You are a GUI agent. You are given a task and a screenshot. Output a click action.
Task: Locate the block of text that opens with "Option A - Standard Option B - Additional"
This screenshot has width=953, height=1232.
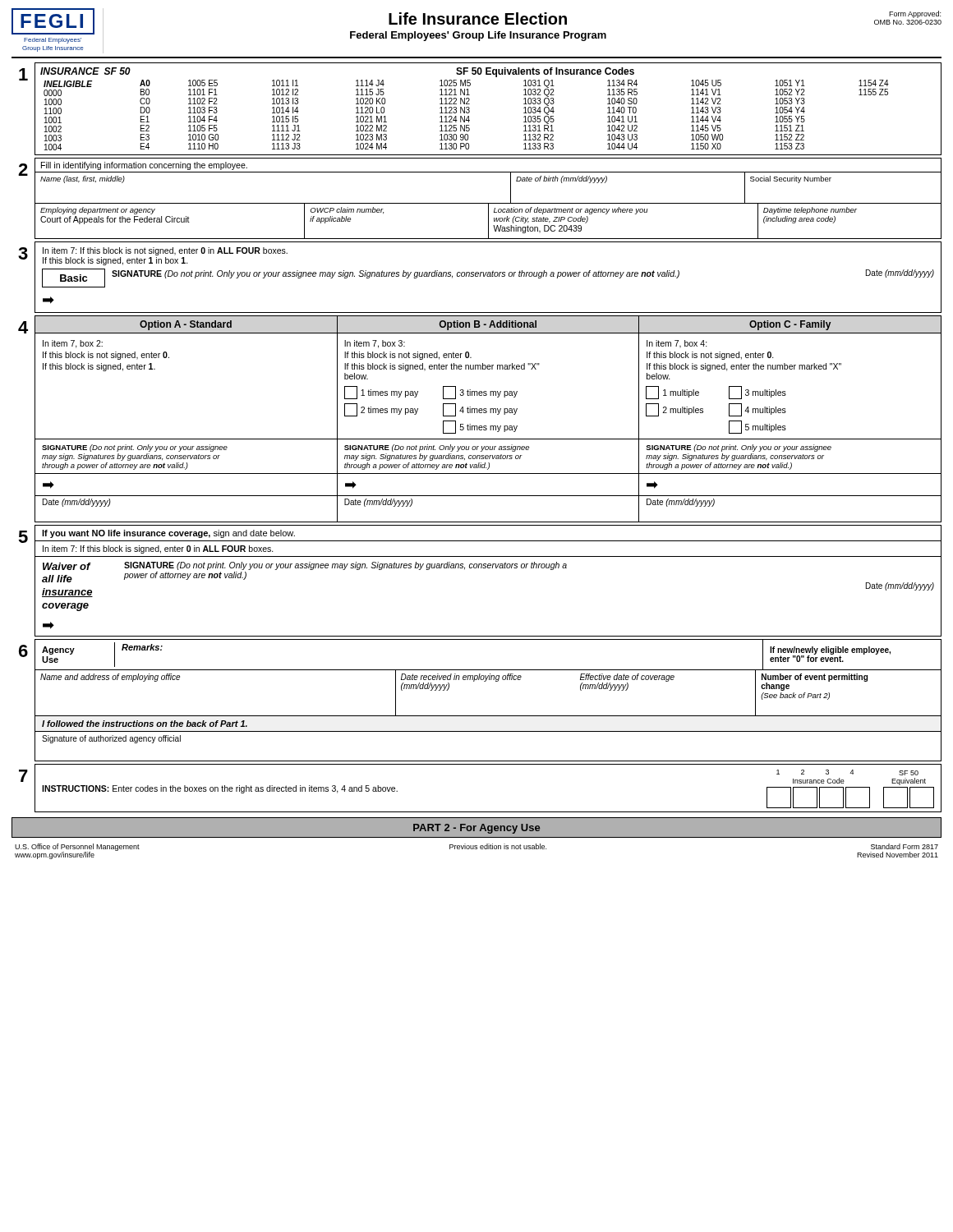pos(488,419)
